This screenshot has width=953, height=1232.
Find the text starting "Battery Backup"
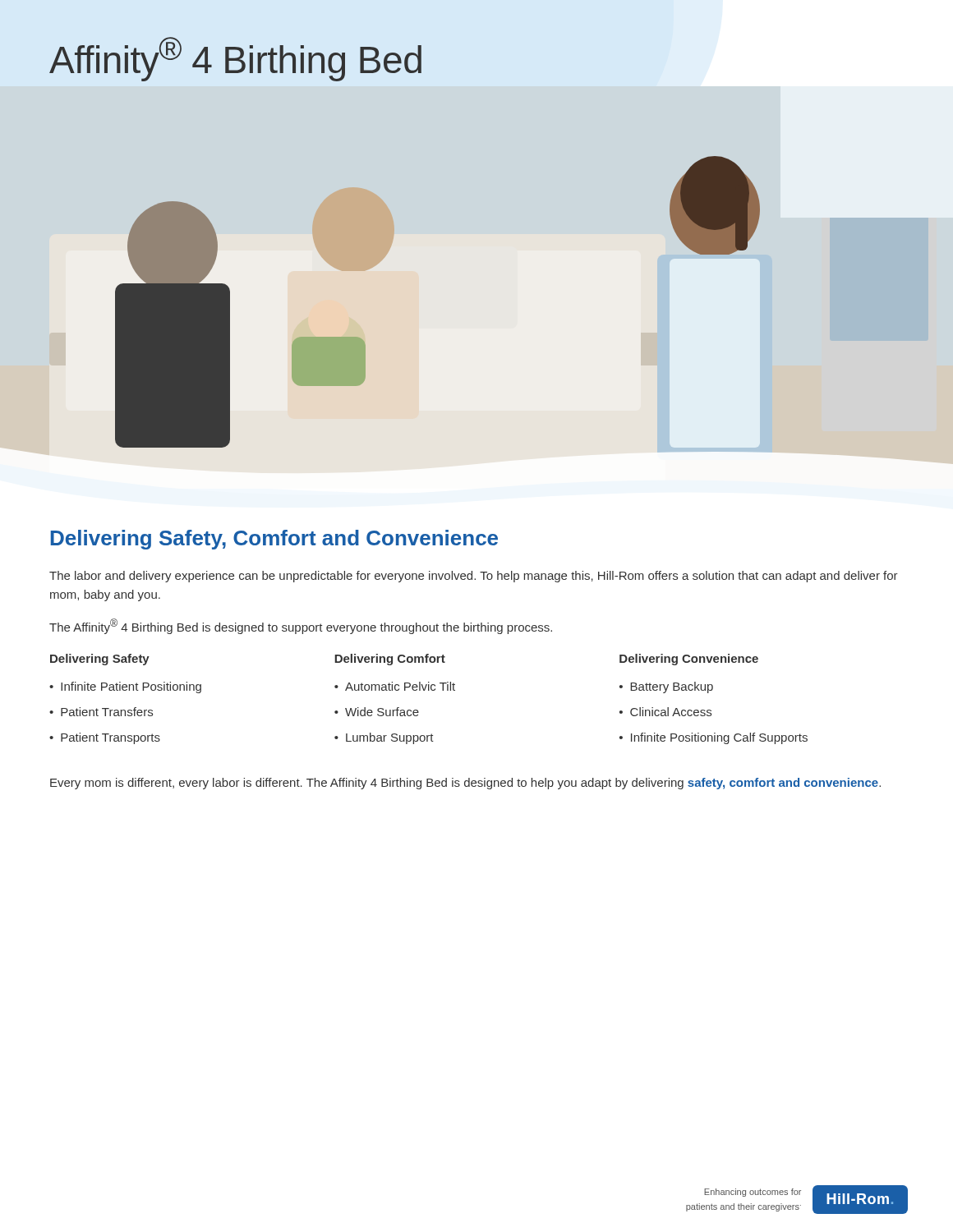[x=672, y=686]
